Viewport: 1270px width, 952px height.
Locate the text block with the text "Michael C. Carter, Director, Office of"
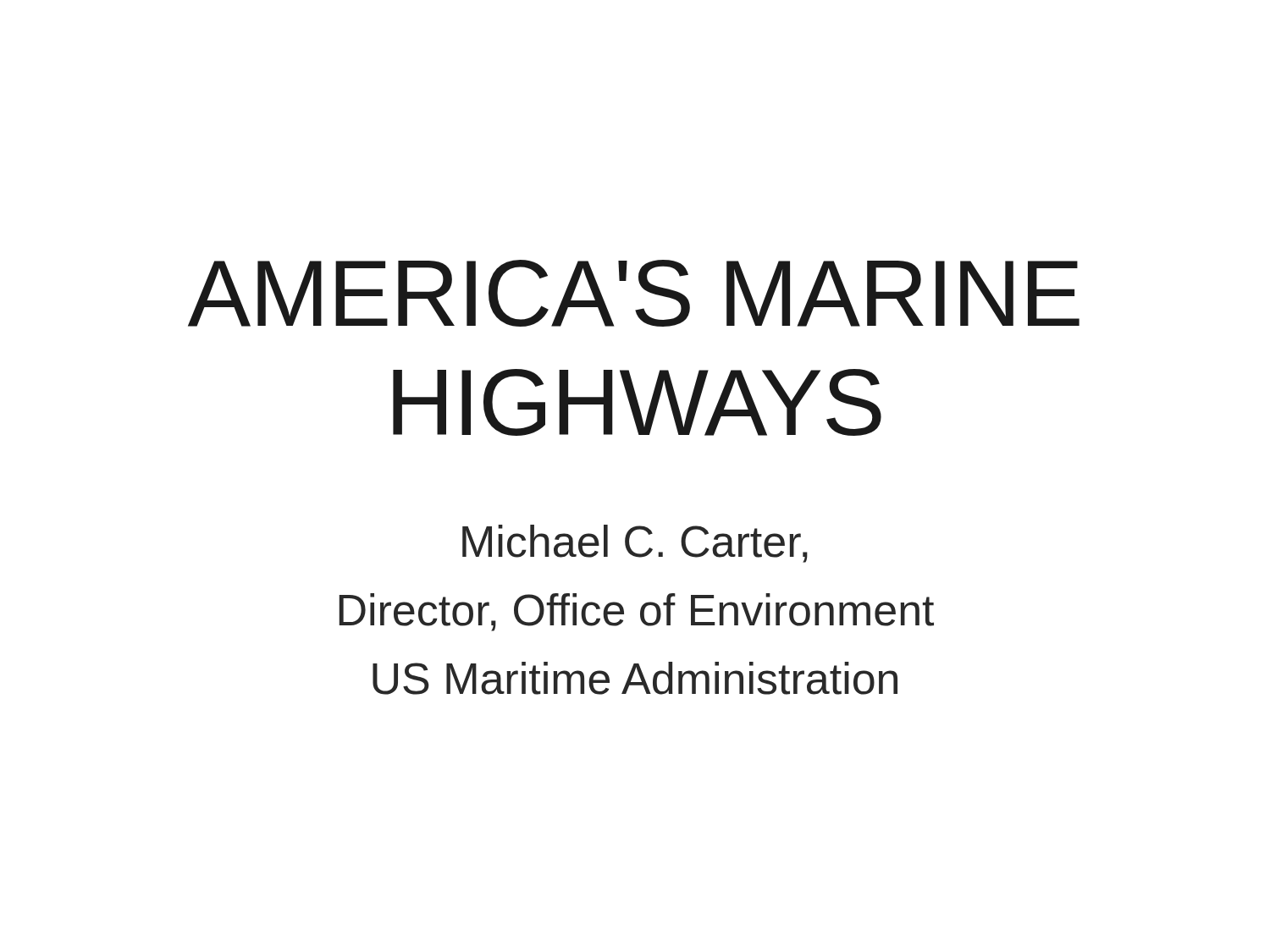point(635,610)
